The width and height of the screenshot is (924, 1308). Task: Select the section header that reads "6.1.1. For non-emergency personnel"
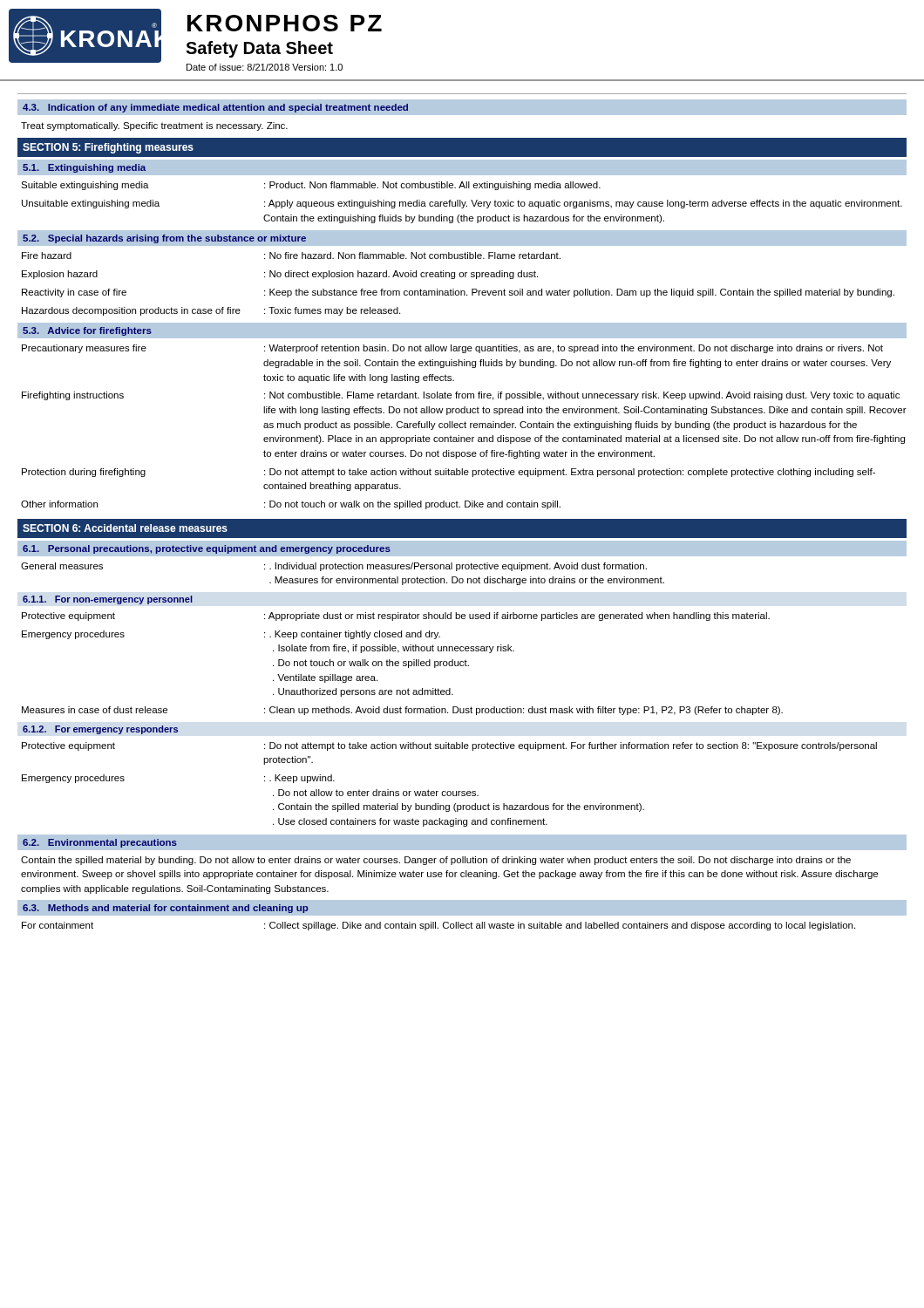click(x=108, y=599)
